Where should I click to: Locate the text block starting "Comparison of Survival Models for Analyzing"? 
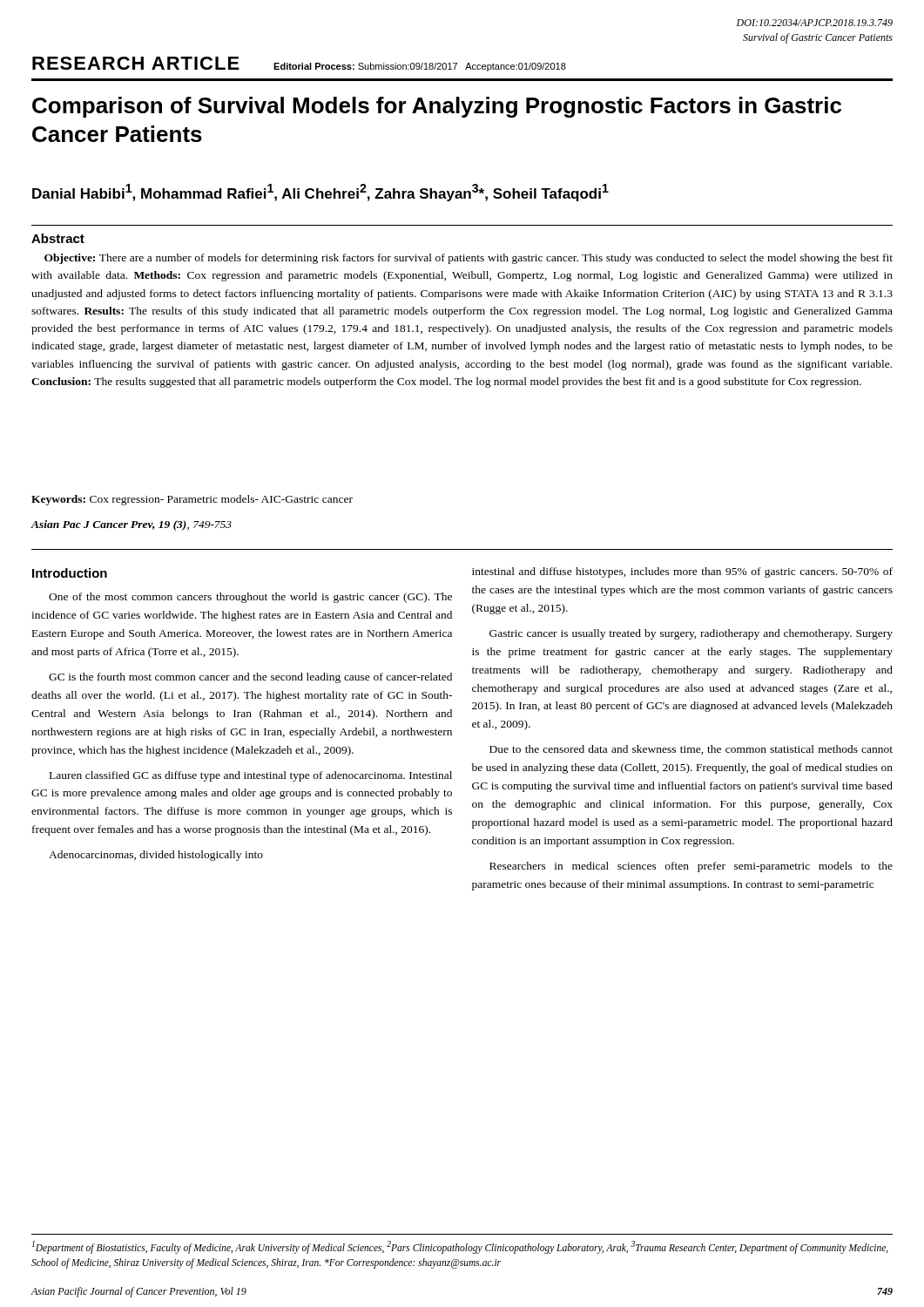(x=437, y=120)
